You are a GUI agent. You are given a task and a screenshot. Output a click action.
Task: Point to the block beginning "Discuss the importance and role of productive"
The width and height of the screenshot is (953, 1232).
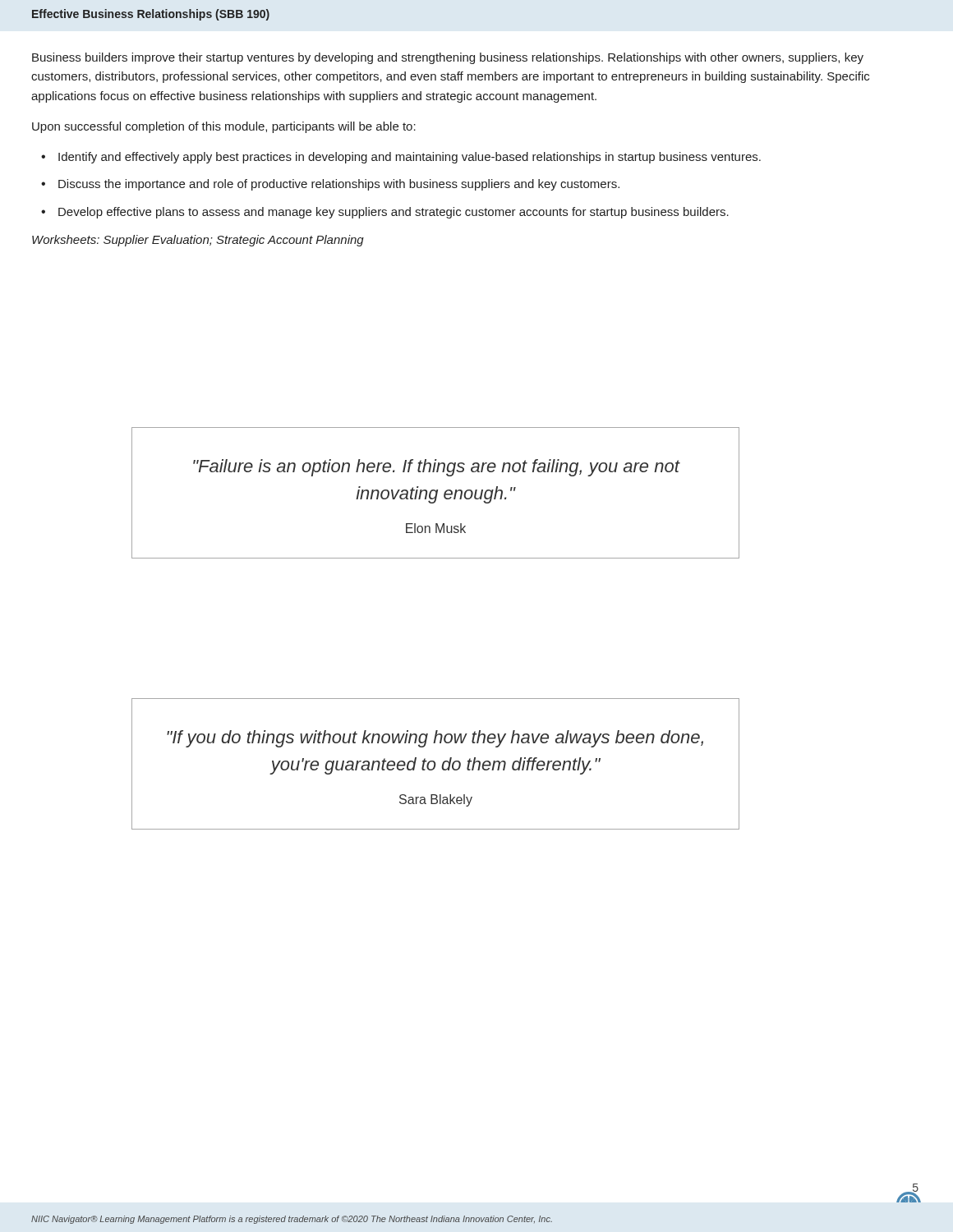[339, 184]
